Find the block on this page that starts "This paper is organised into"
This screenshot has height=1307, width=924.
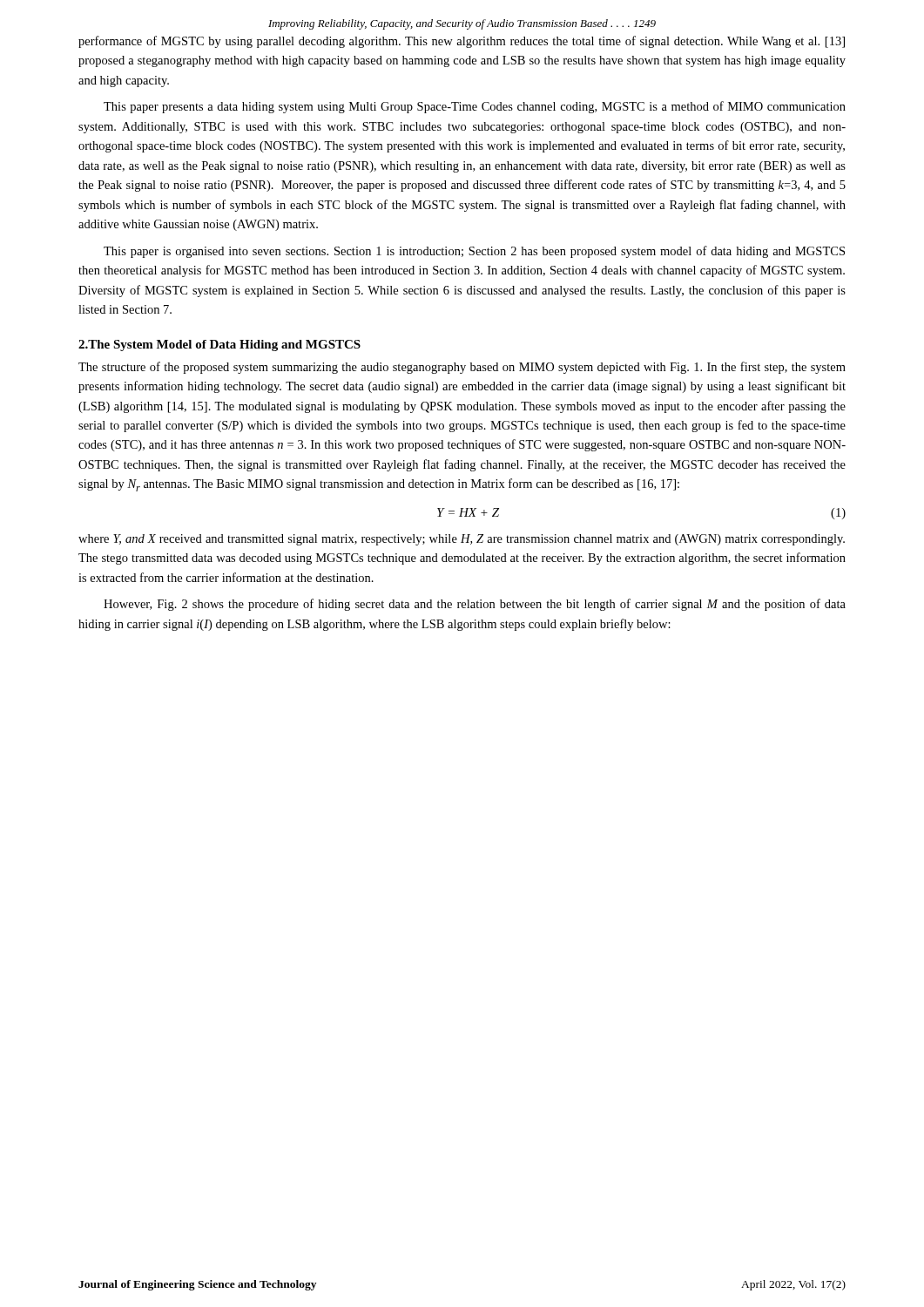point(462,280)
